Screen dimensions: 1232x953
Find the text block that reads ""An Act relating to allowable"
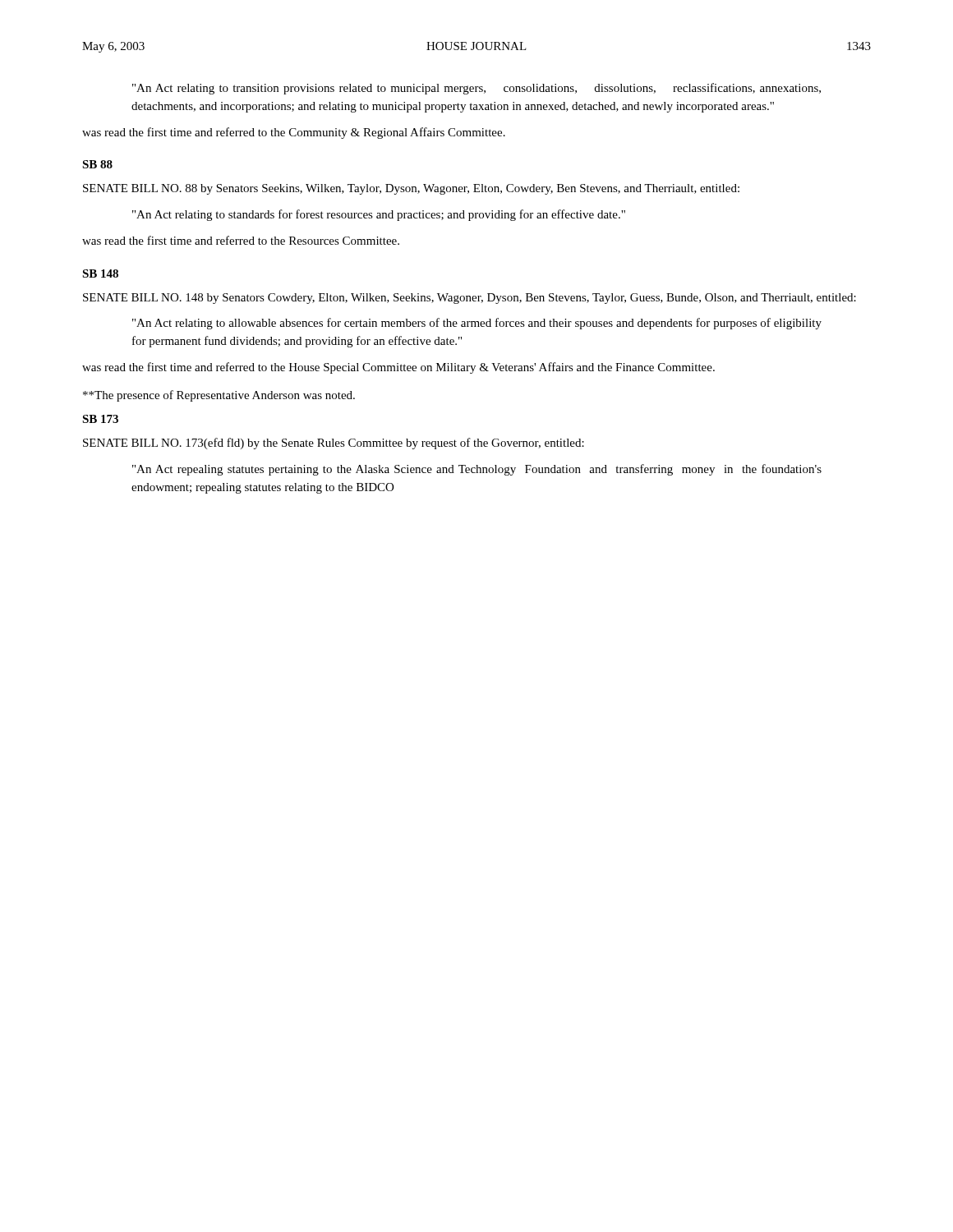(x=476, y=332)
